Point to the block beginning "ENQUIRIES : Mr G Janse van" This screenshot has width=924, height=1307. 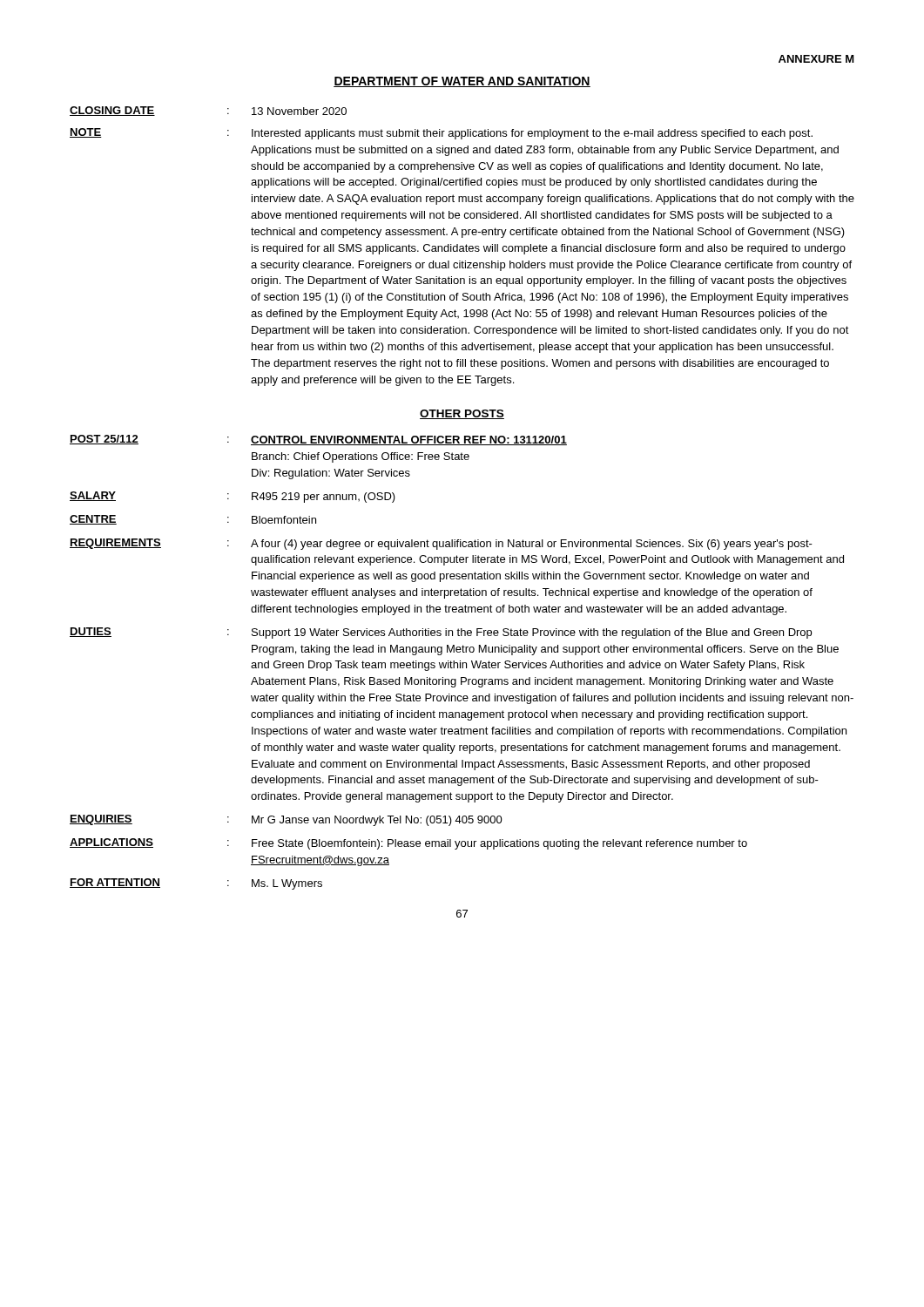coord(462,820)
